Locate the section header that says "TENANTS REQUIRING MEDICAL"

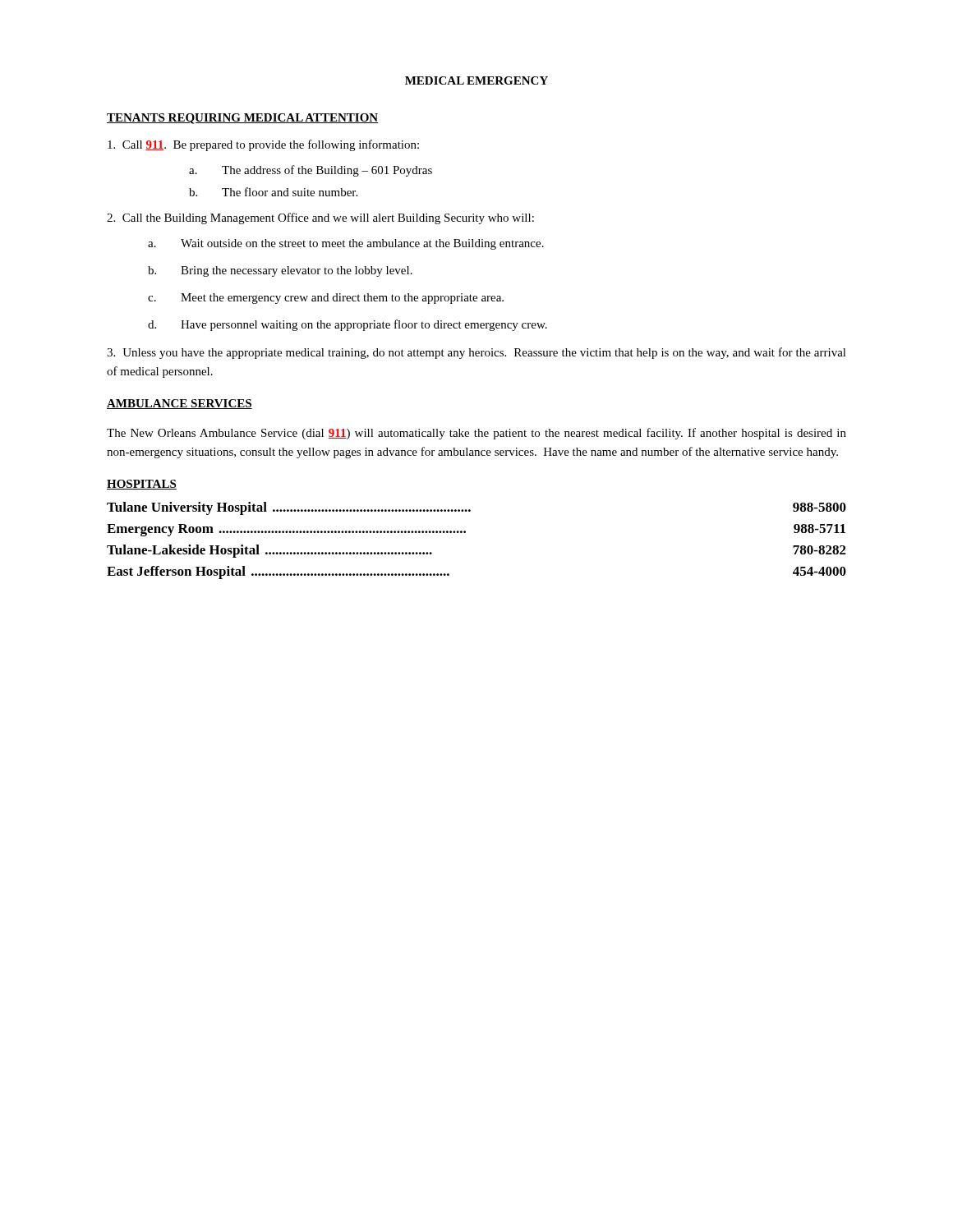click(x=242, y=117)
